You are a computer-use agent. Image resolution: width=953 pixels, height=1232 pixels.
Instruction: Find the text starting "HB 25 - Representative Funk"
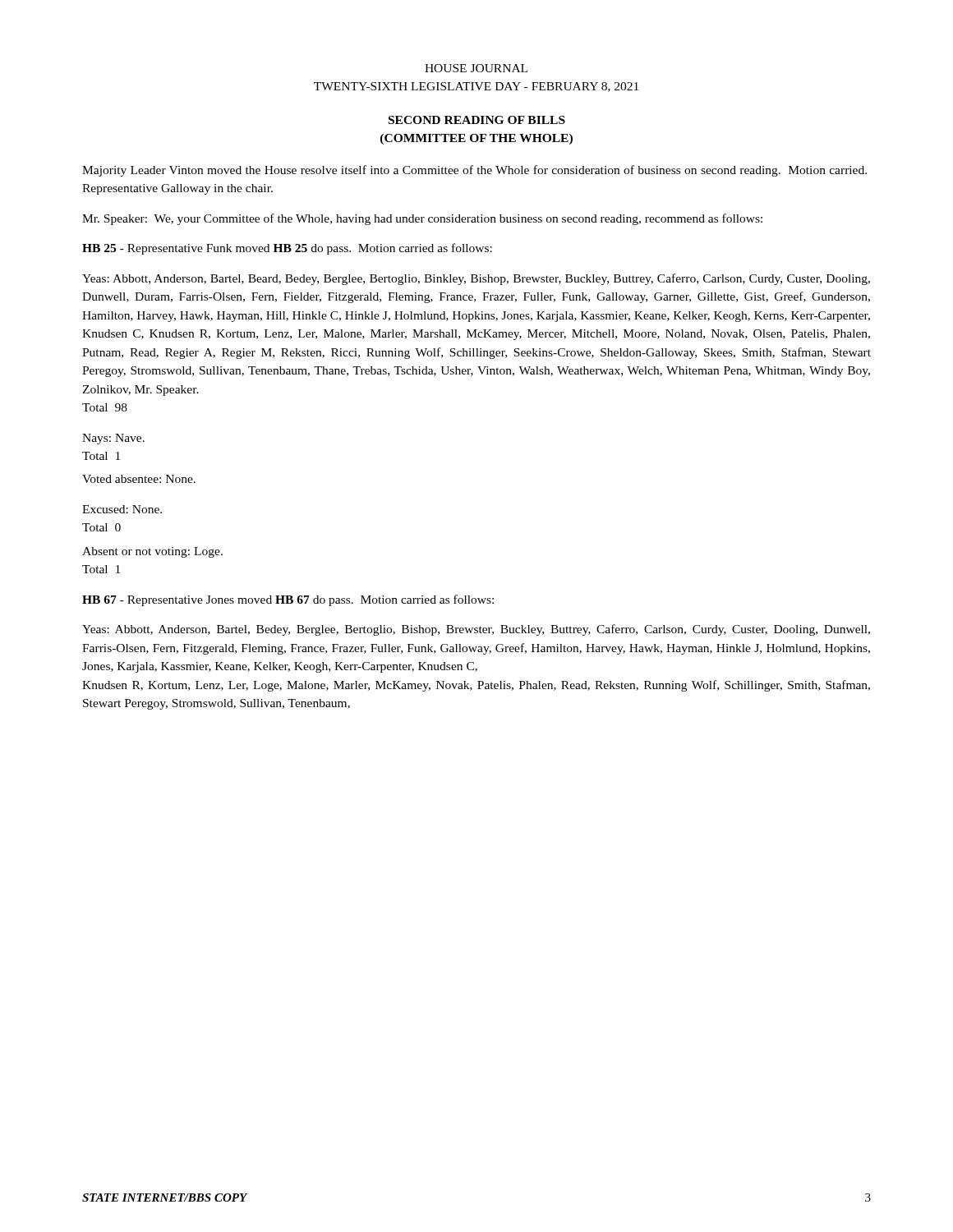pyautogui.click(x=287, y=248)
